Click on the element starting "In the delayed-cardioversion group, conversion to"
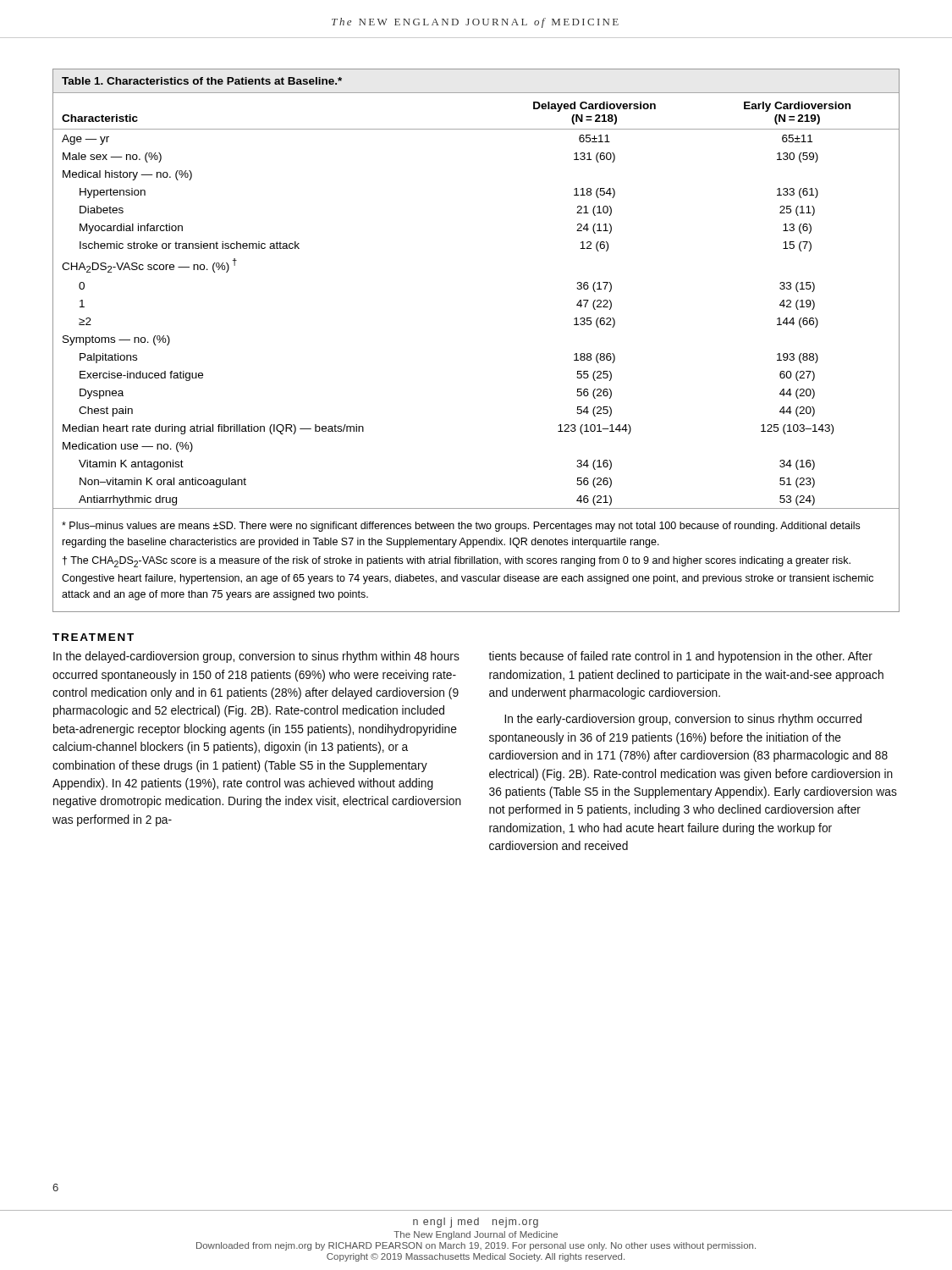Screen dimensions: 1270x952 pyautogui.click(x=257, y=738)
